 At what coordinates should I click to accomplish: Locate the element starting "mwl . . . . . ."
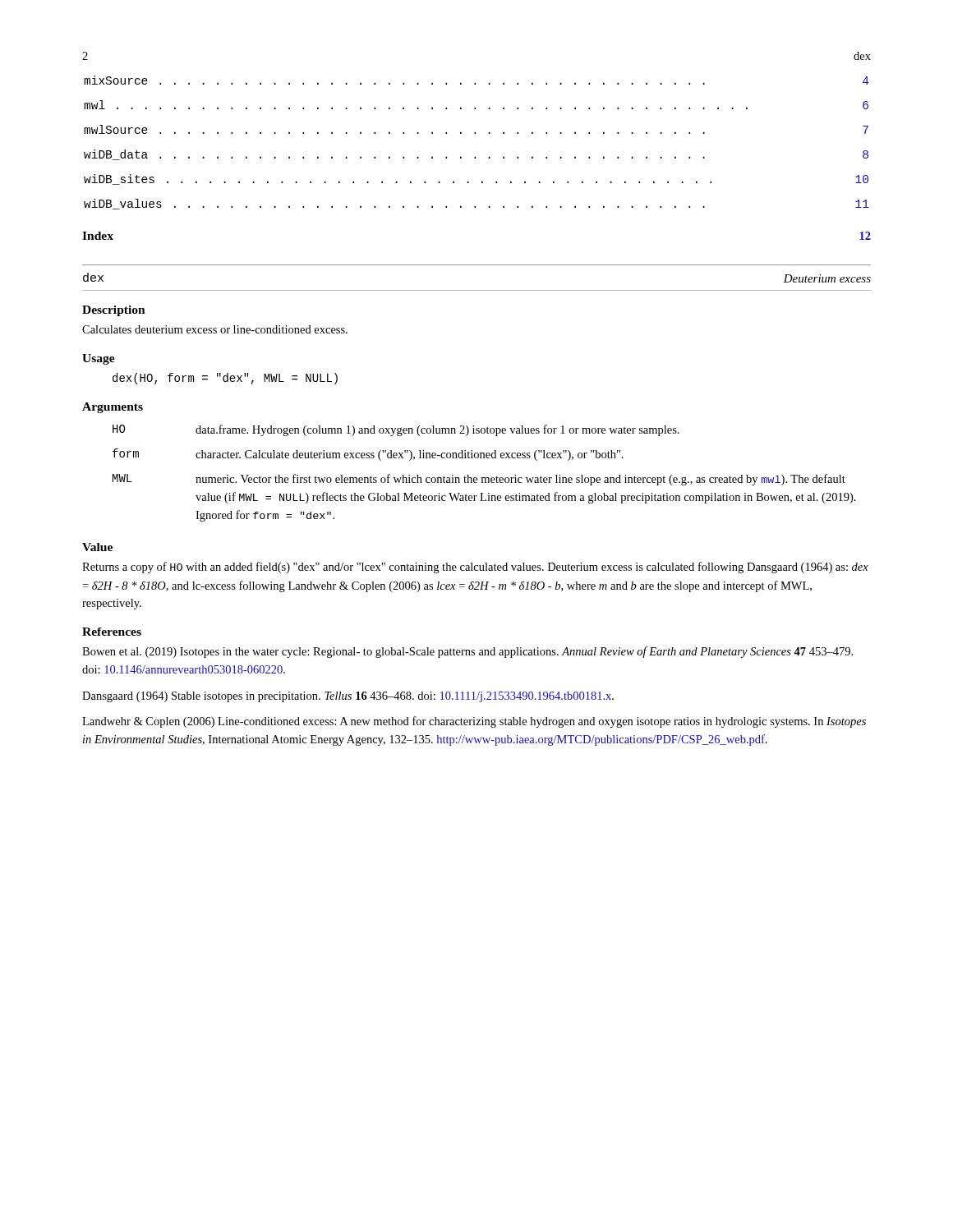pyautogui.click(x=476, y=106)
